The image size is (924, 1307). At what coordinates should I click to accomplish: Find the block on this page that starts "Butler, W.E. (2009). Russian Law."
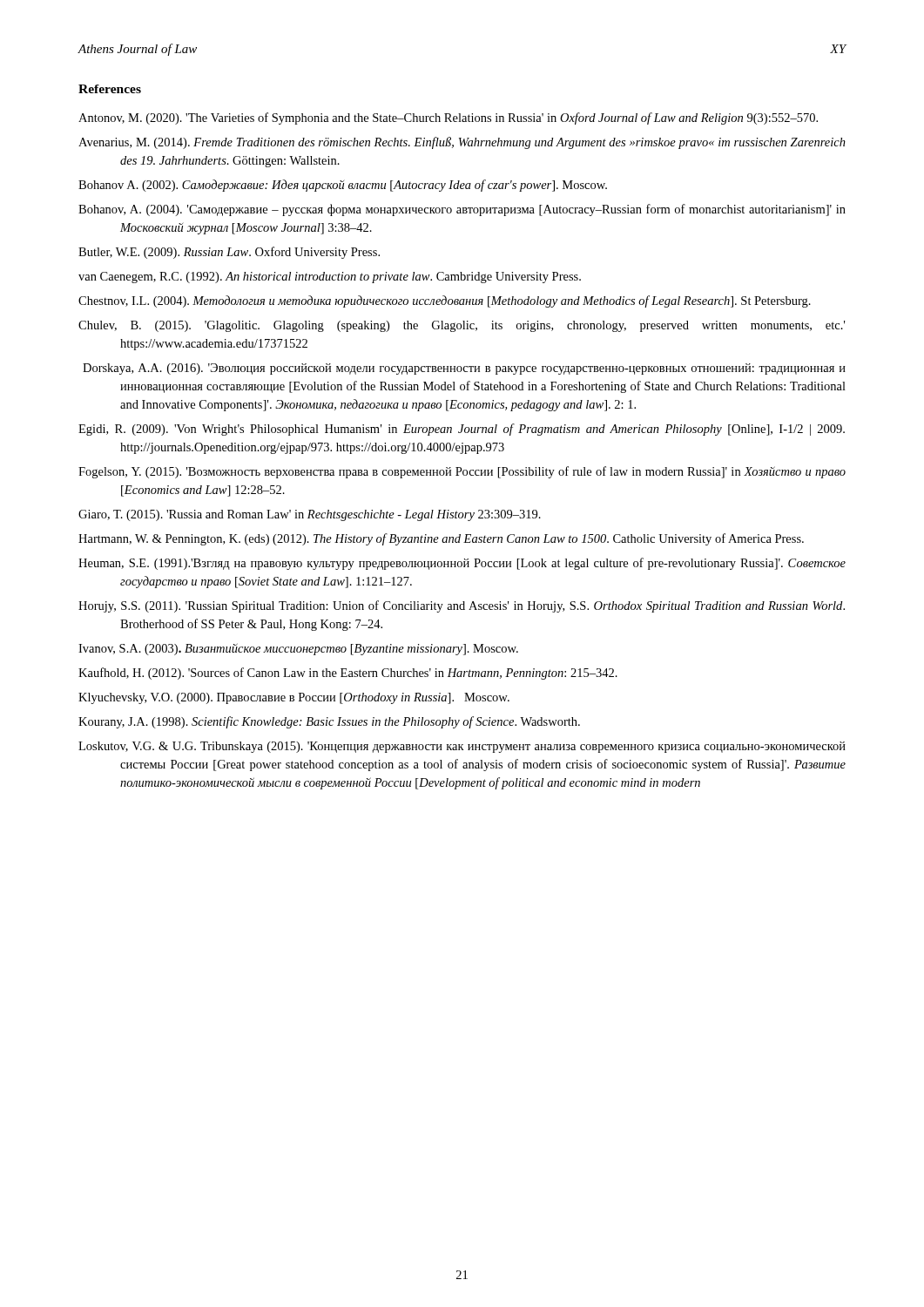pos(229,252)
